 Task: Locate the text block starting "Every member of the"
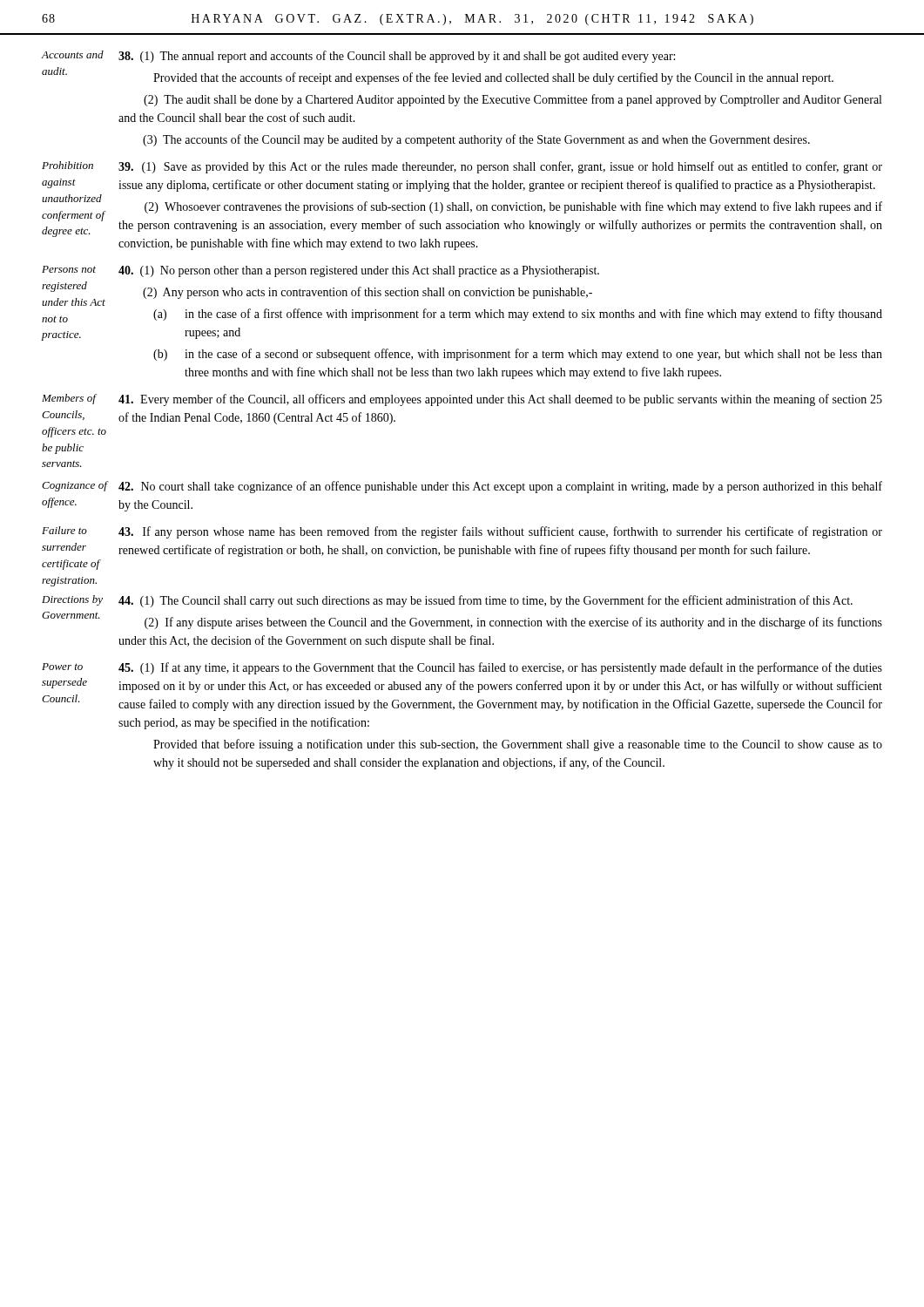point(500,409)
